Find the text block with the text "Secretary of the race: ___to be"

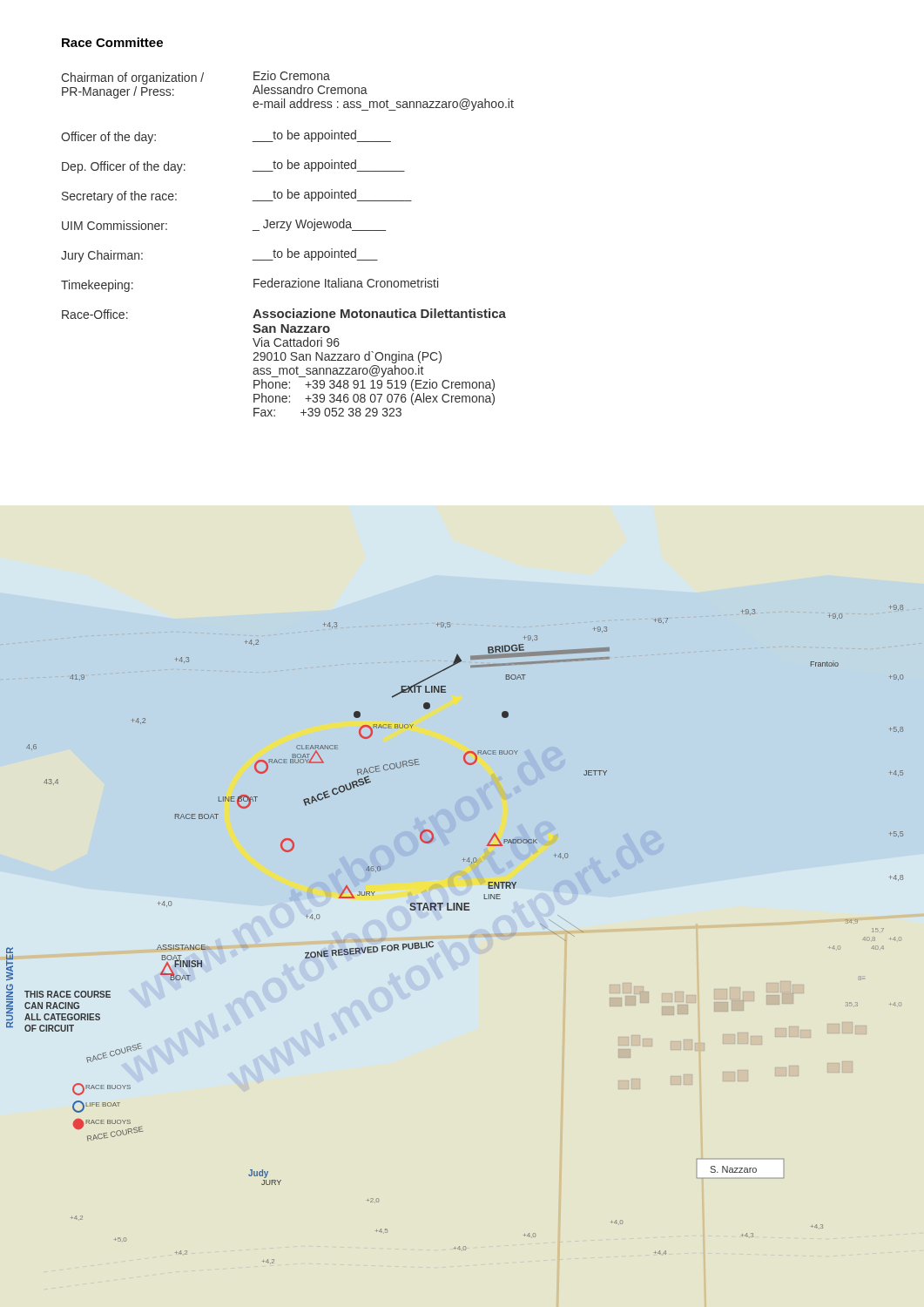(121, 196)
